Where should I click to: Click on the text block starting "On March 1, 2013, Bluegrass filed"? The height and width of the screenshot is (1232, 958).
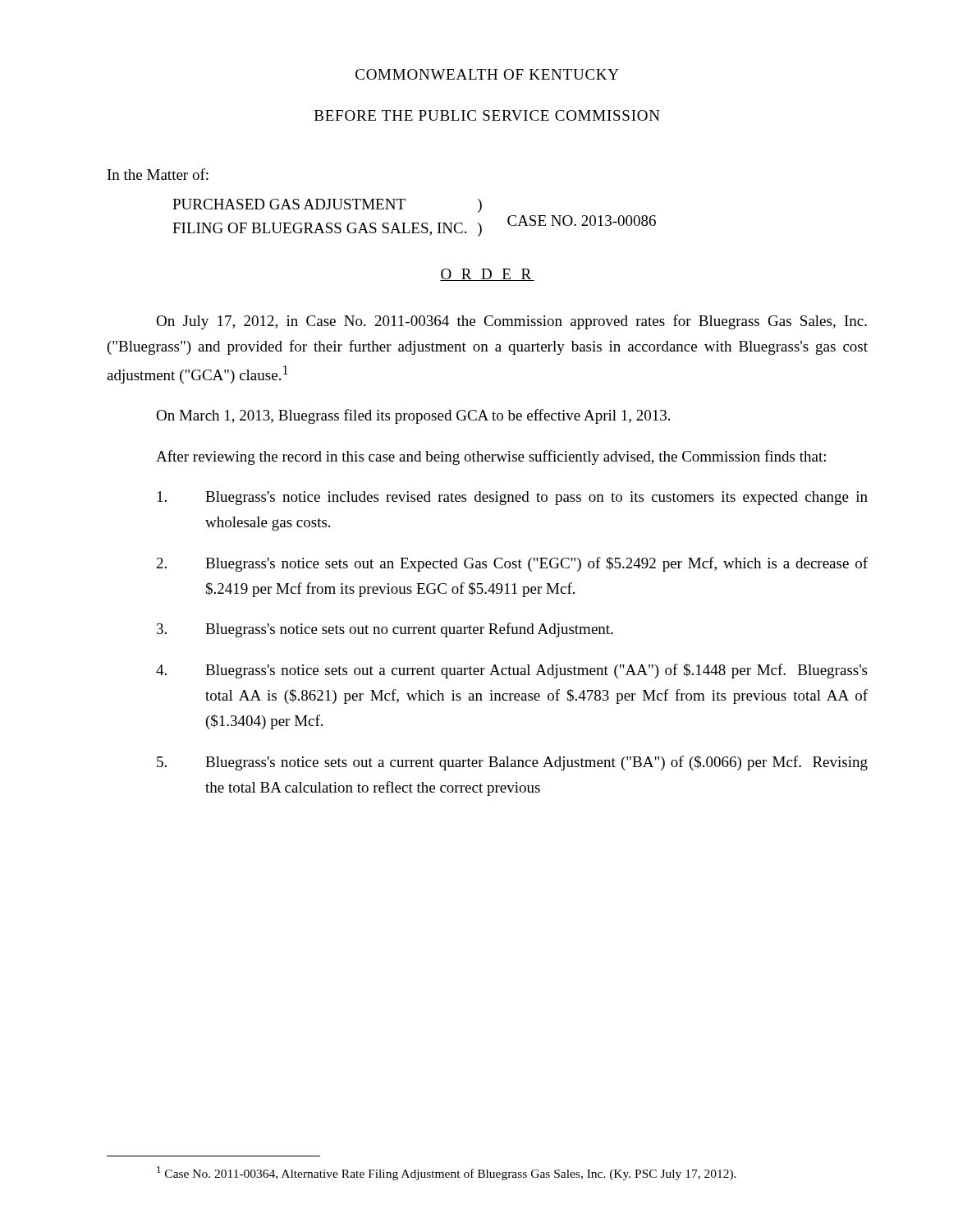pos(414,415)
